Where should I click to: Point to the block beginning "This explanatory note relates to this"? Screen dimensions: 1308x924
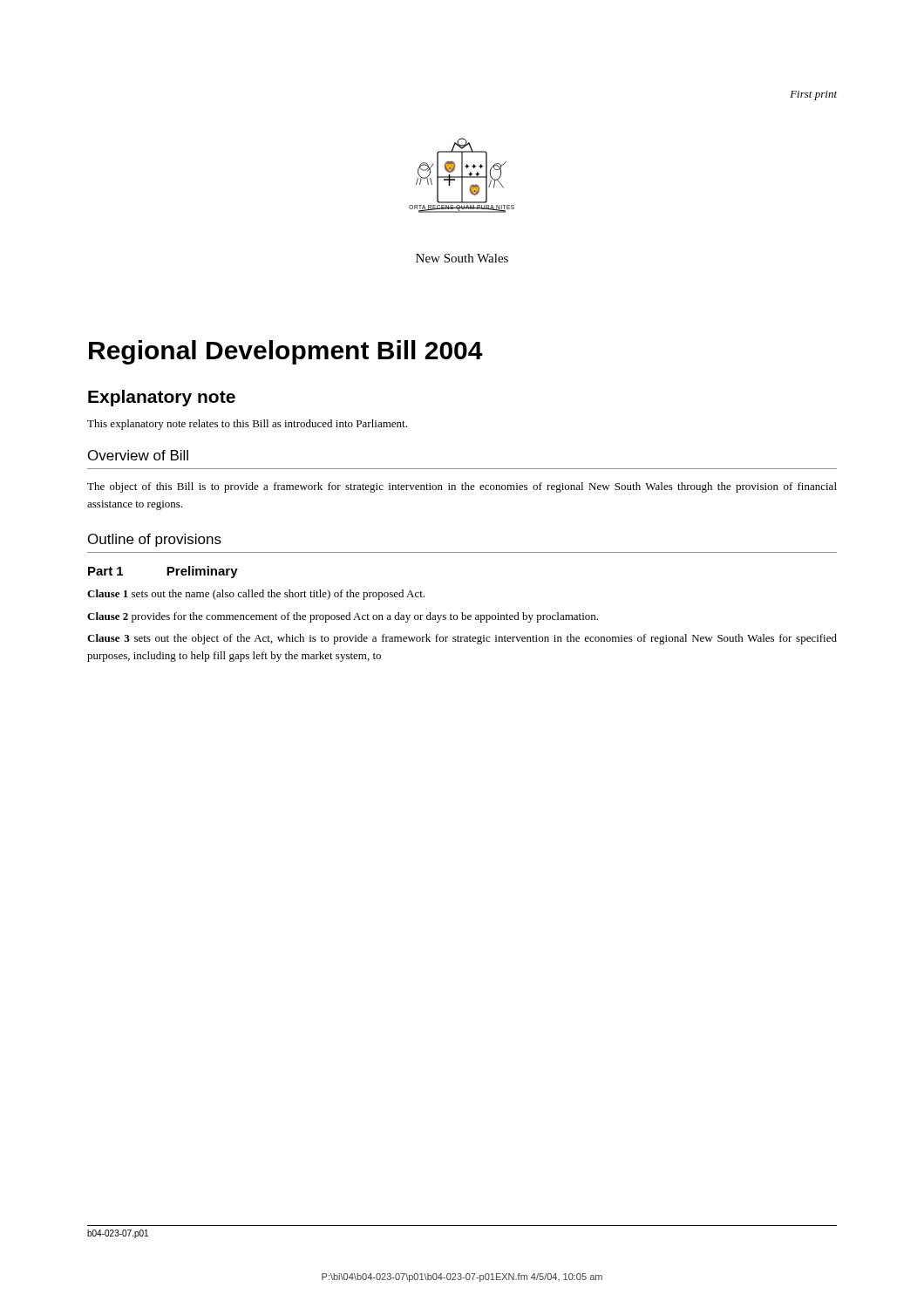coord(247,423)
